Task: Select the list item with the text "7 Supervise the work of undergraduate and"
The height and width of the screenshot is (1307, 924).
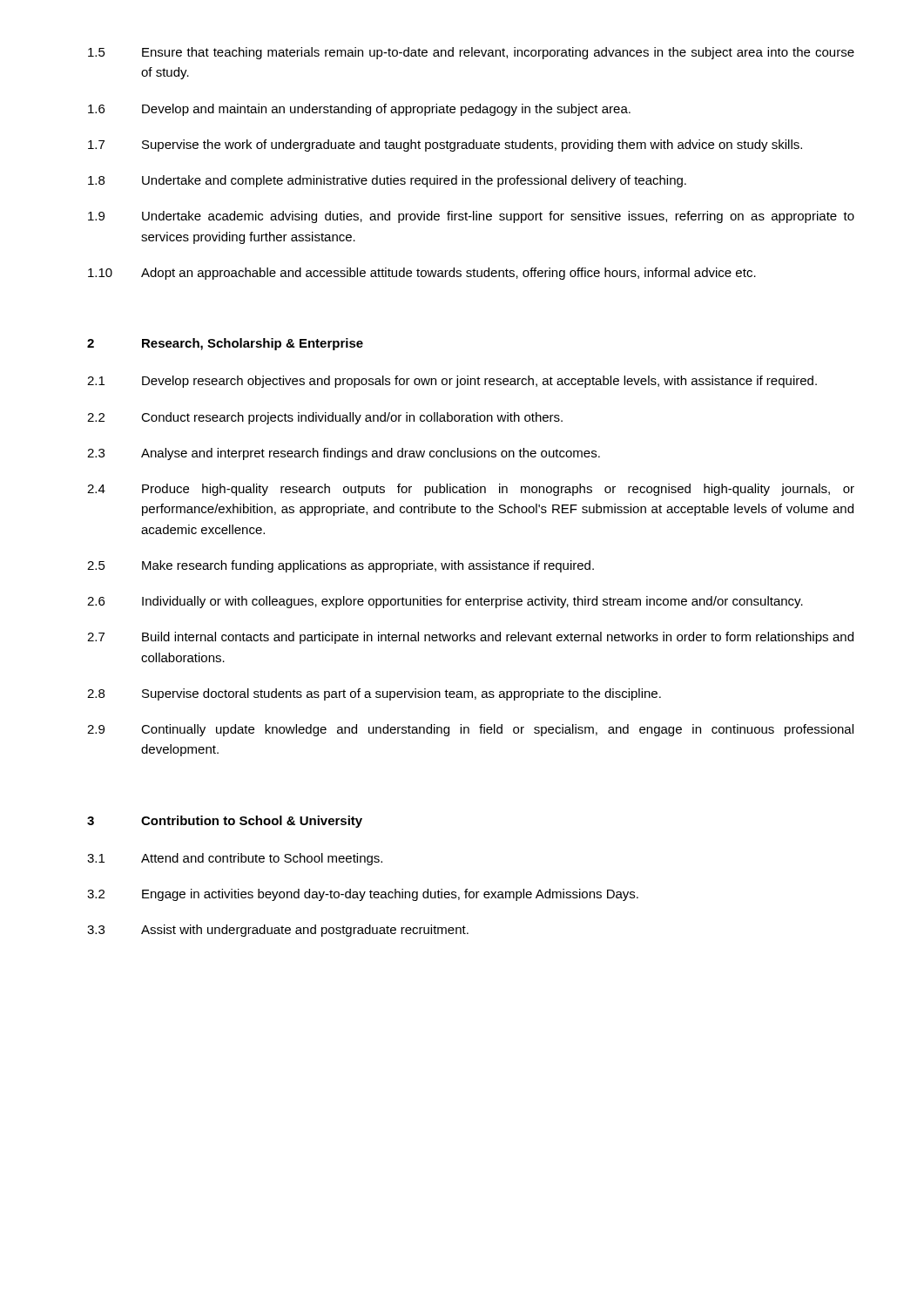Action: click(471, 144)
